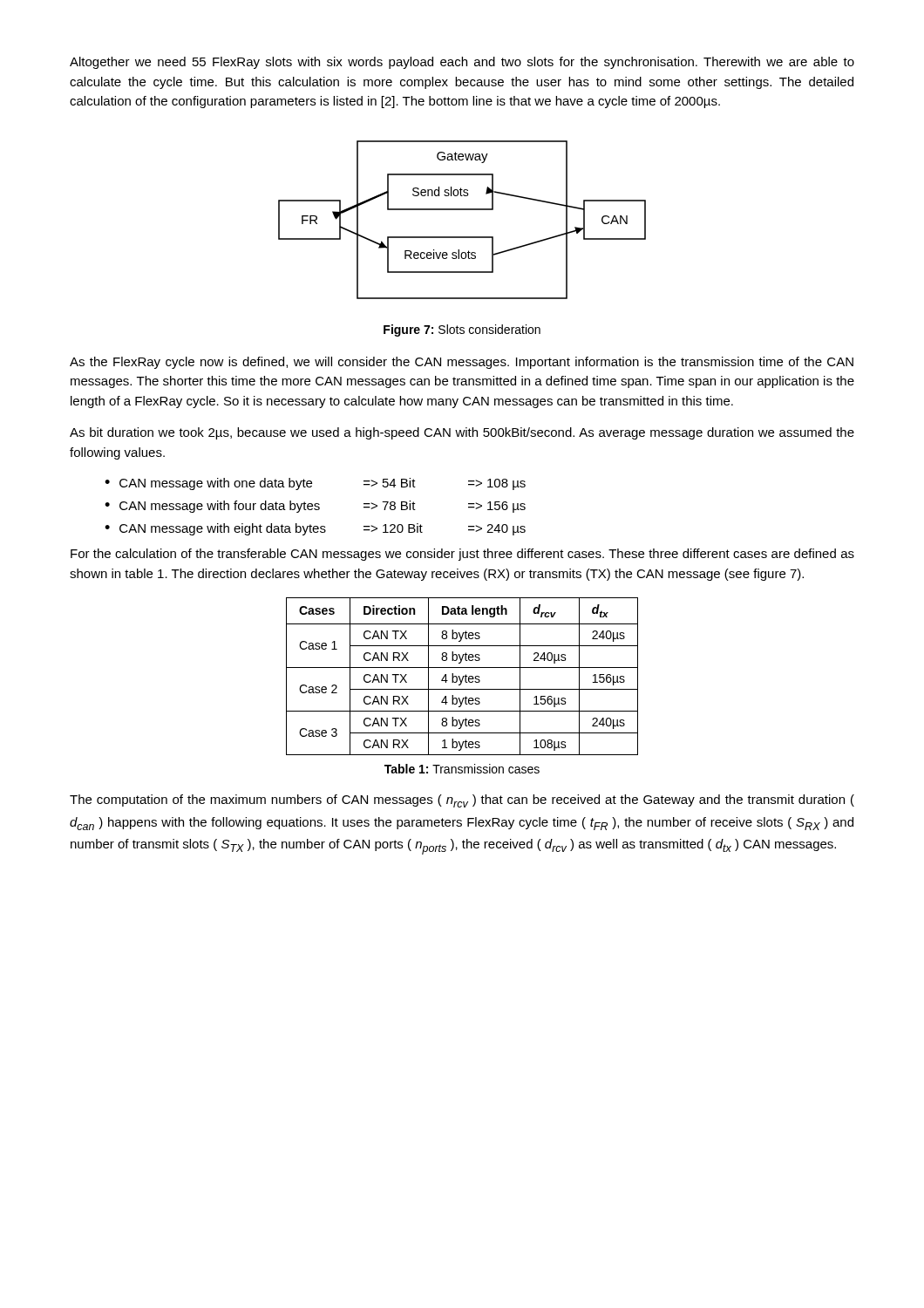Click the passage that begins "As bit duration we took 2µs,"
The width and height of the screenshot is (924, 1308).
pos(462,442)
